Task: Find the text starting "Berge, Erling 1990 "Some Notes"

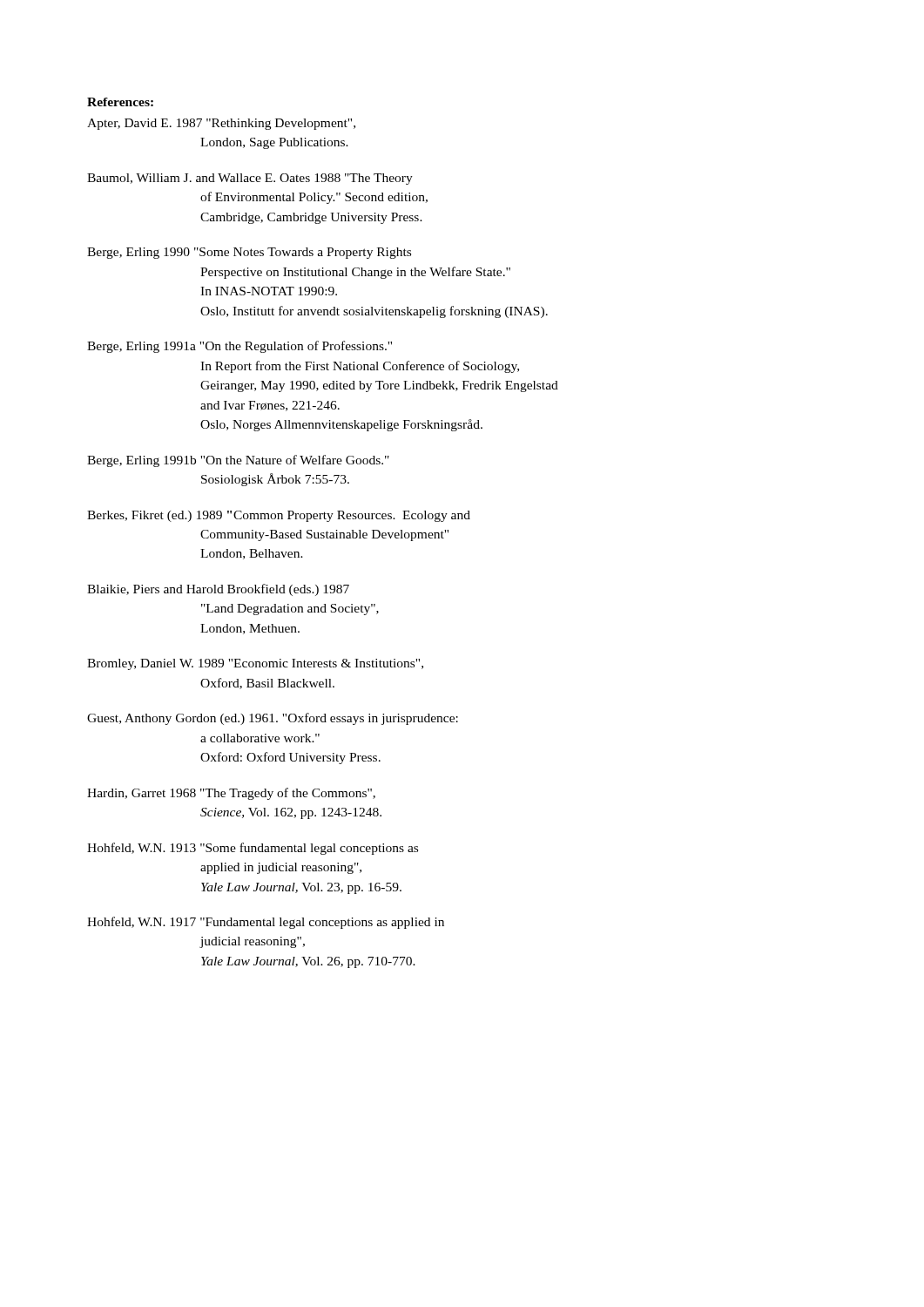Action: pos(444,280)
